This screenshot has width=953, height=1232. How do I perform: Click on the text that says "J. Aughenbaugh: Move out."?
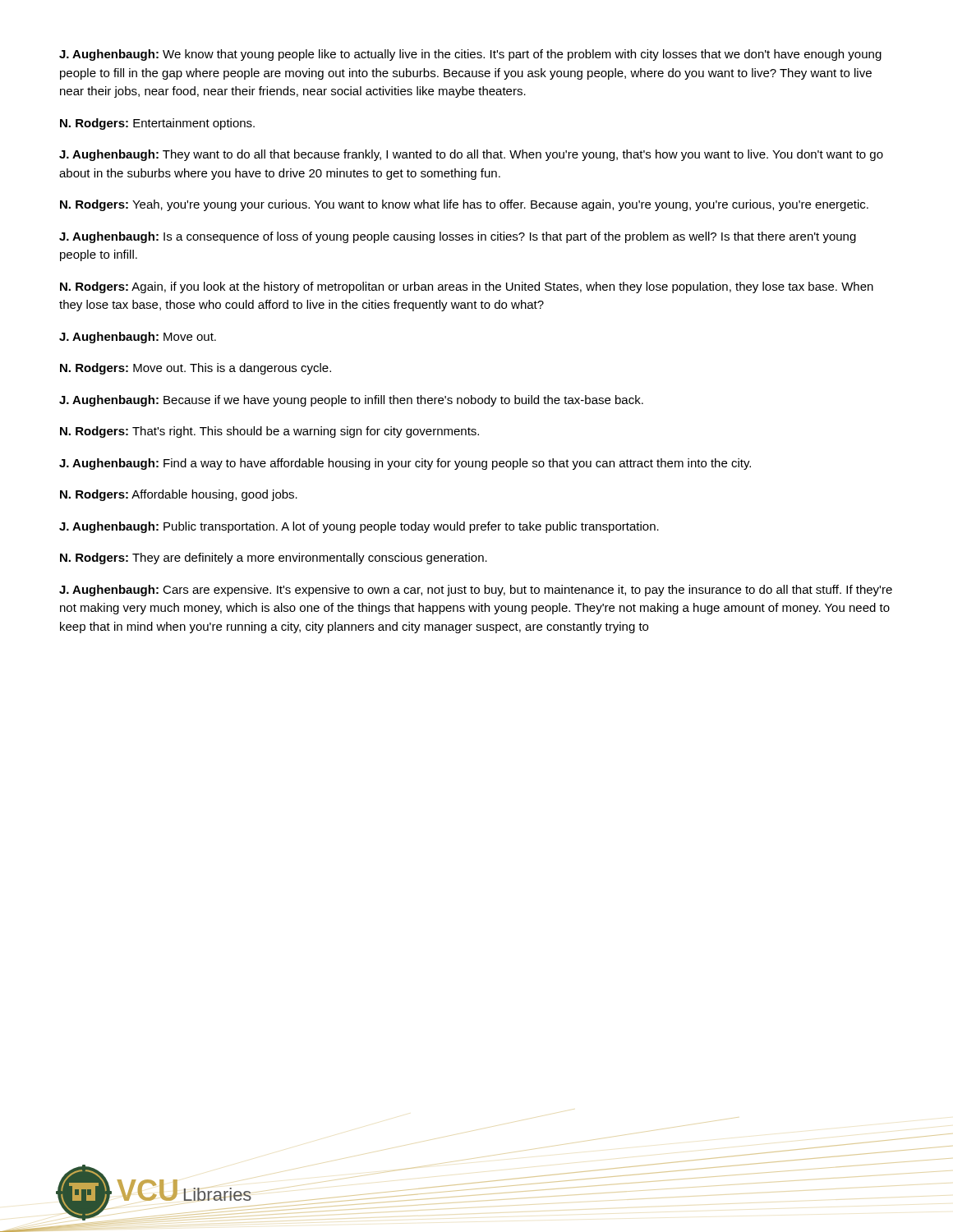(x=138, y=336)
